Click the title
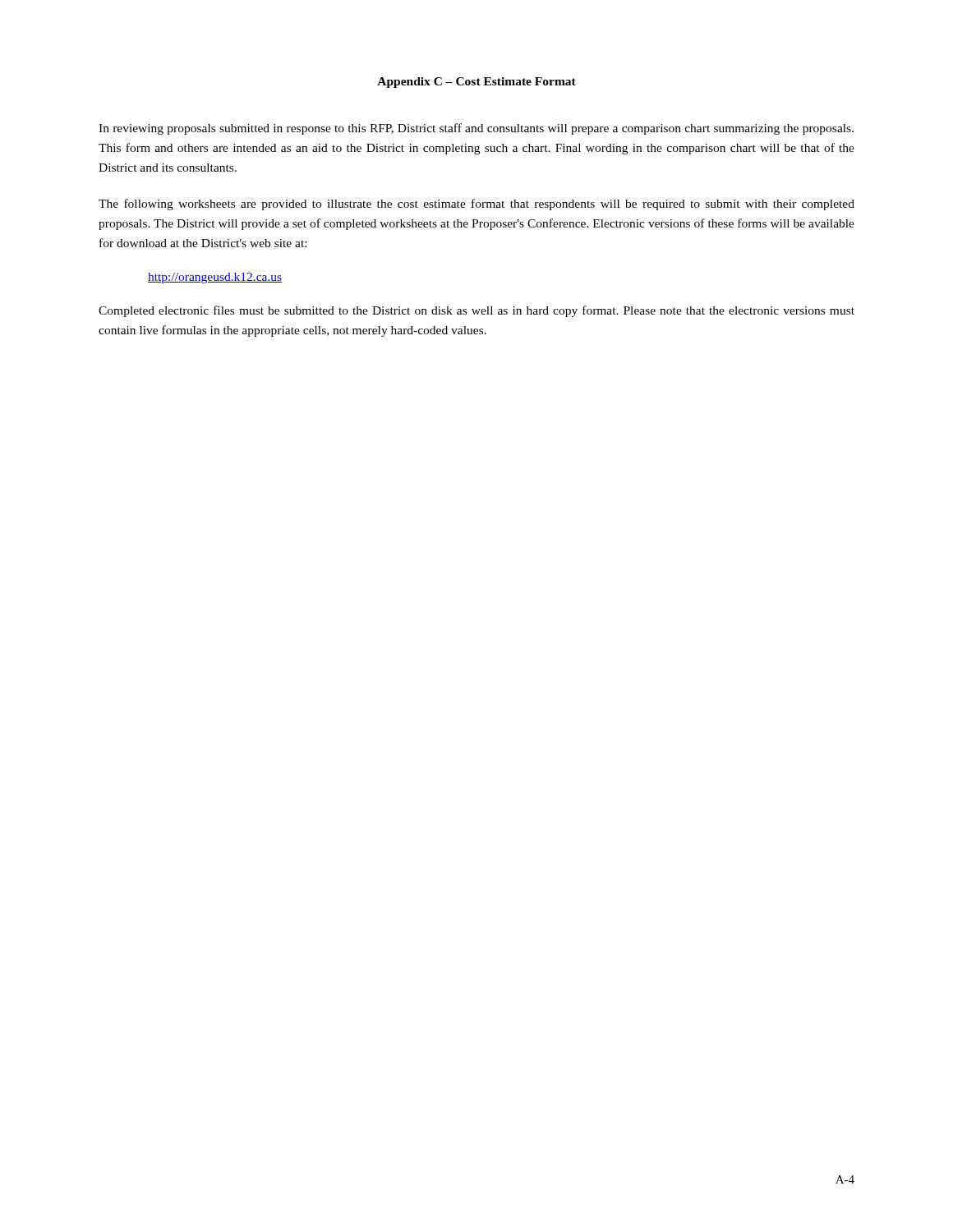The height and width of the screenshot is (1232, 953). coord(476,81)
